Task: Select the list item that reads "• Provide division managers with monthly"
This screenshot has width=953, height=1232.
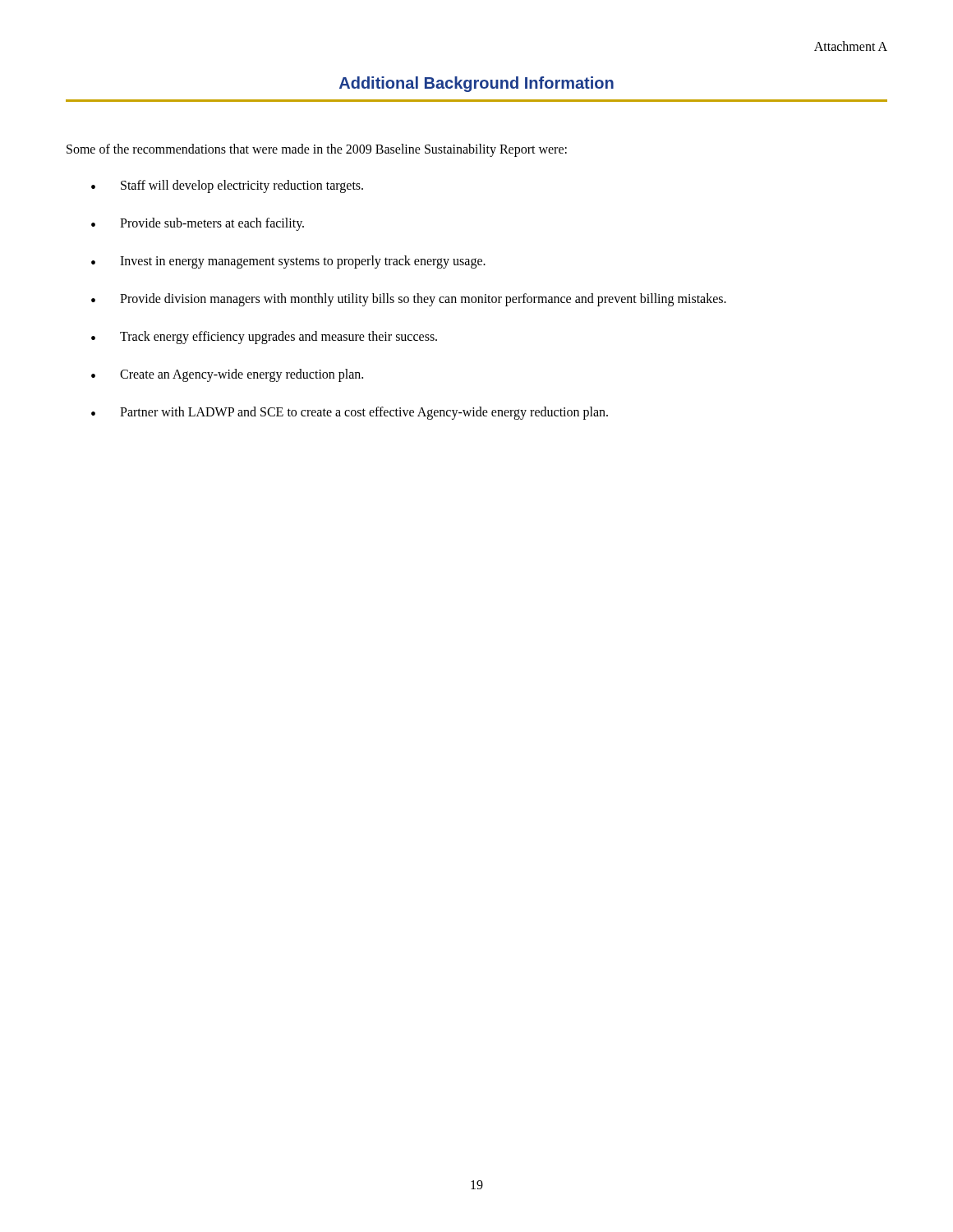Action: point(476,301)
